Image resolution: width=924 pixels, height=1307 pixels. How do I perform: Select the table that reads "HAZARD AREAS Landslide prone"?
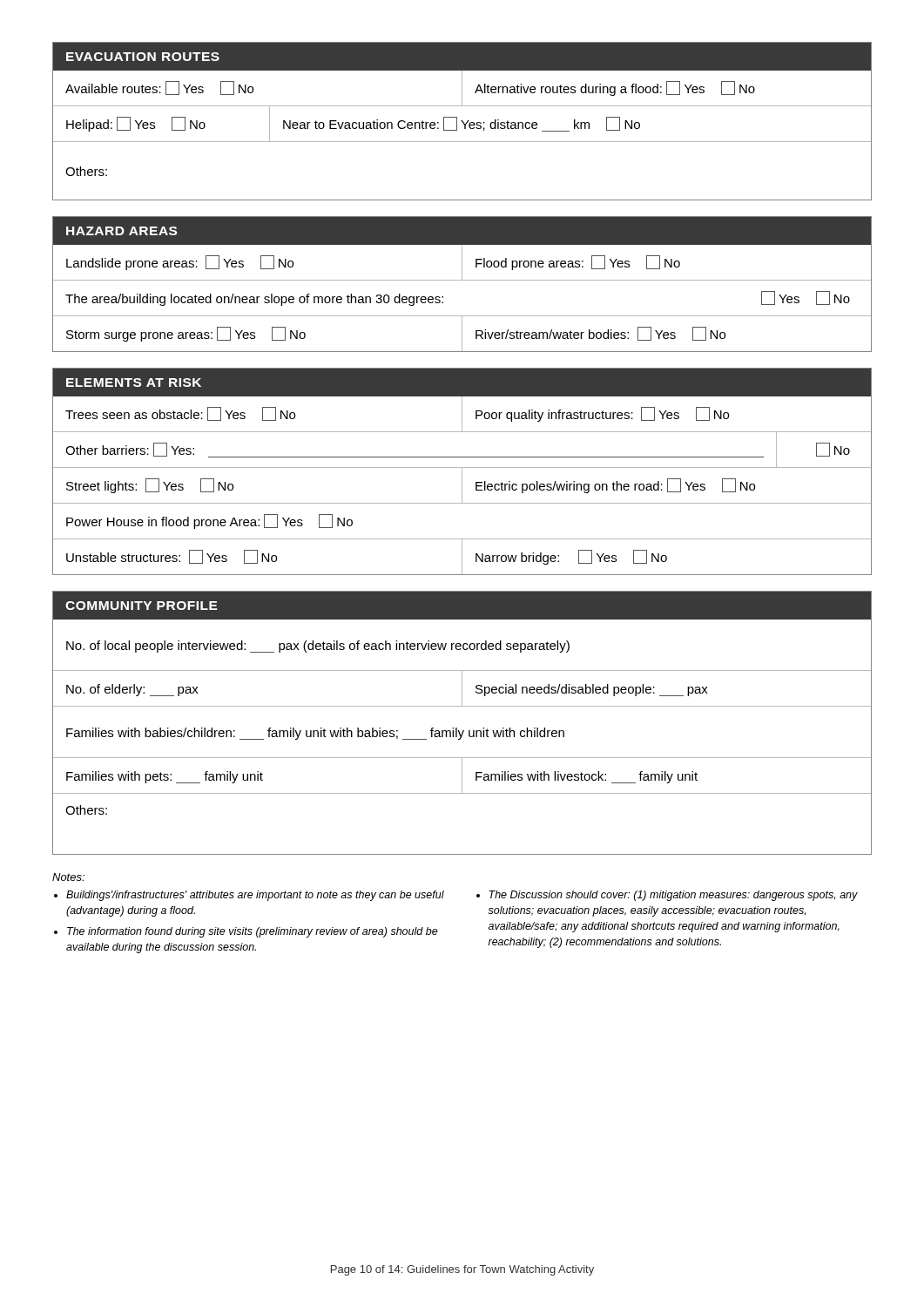tap(462, 284)
